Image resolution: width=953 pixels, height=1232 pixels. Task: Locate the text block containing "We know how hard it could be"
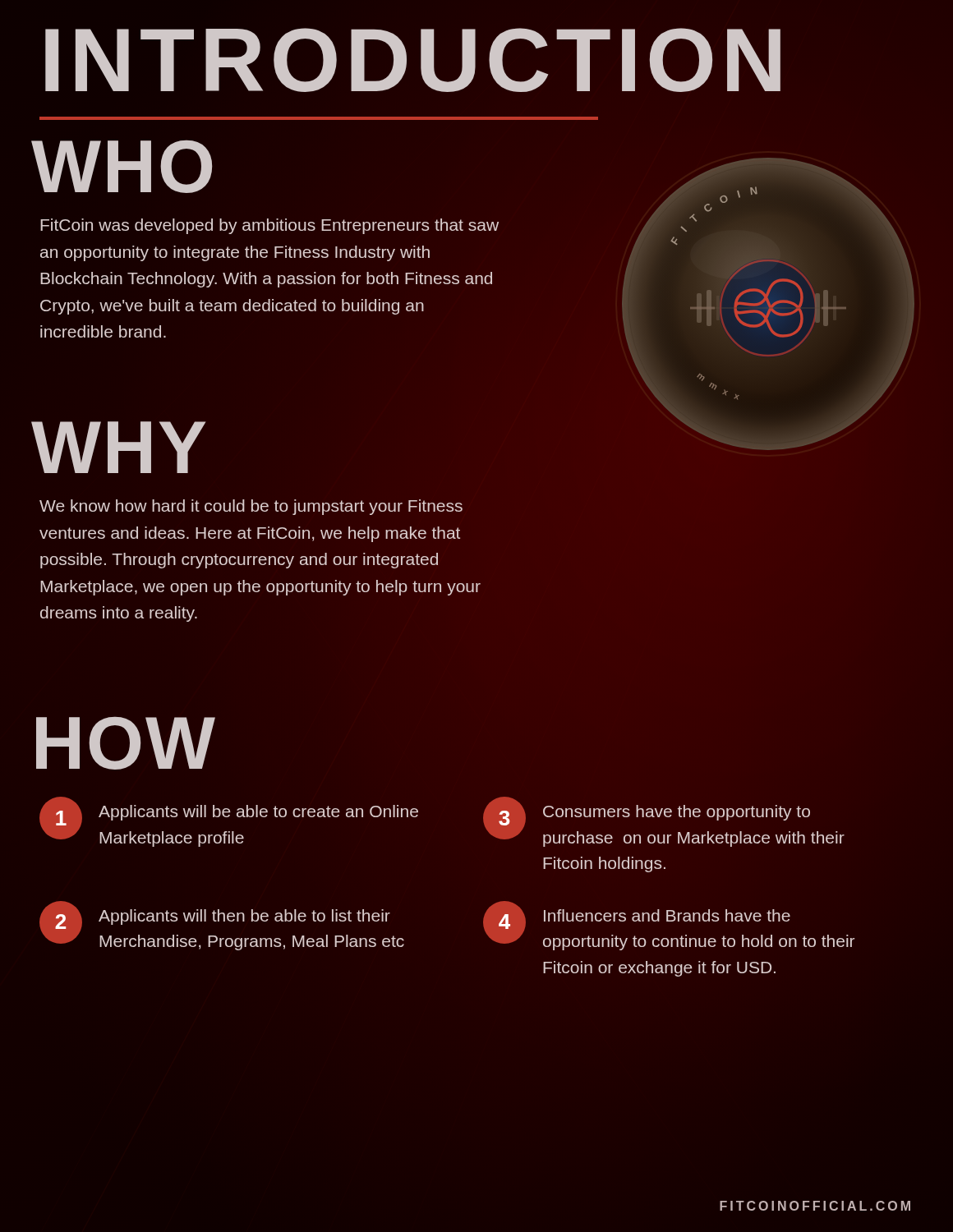coord(260,559)
